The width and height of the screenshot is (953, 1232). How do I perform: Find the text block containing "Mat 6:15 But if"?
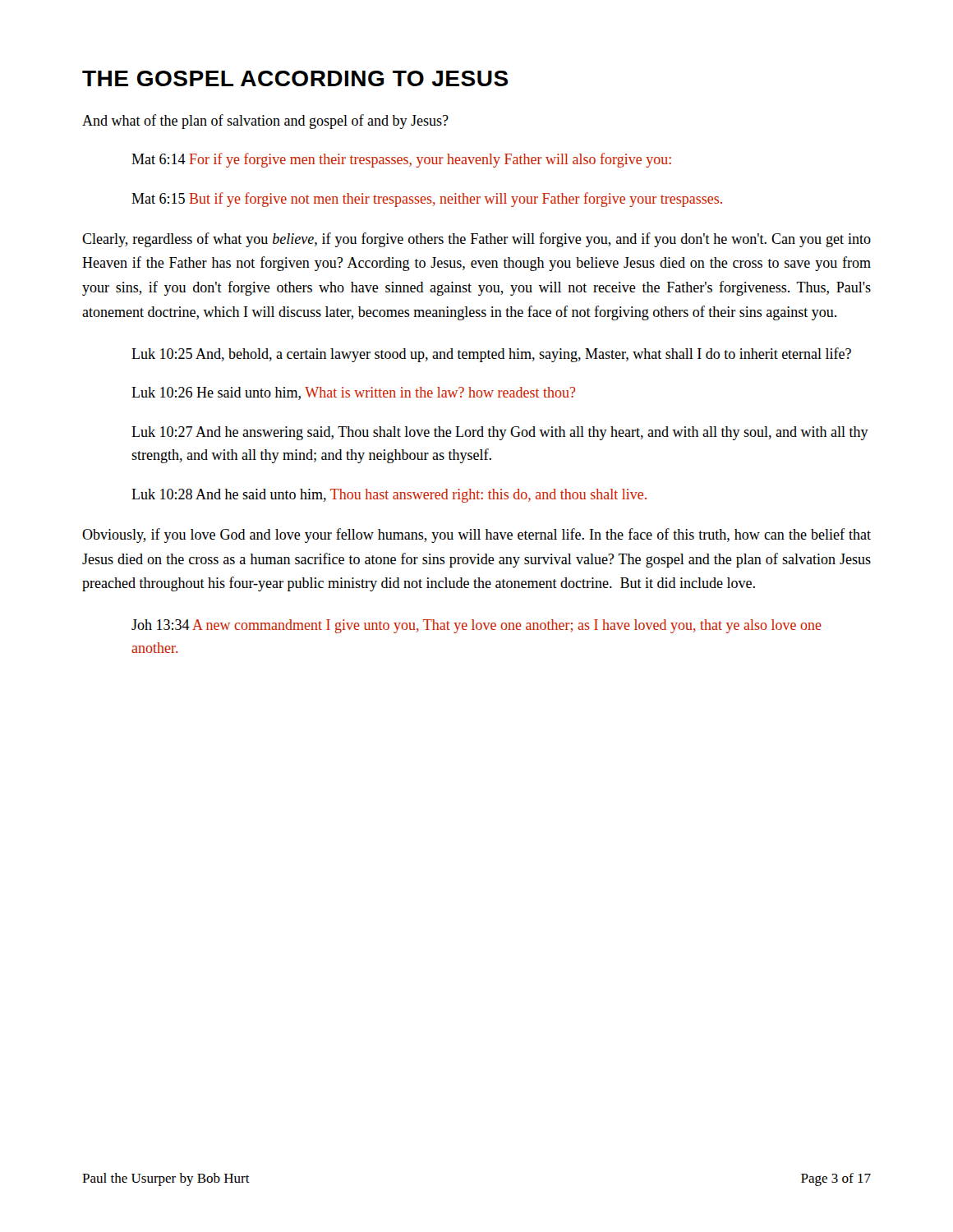point(427,199)
